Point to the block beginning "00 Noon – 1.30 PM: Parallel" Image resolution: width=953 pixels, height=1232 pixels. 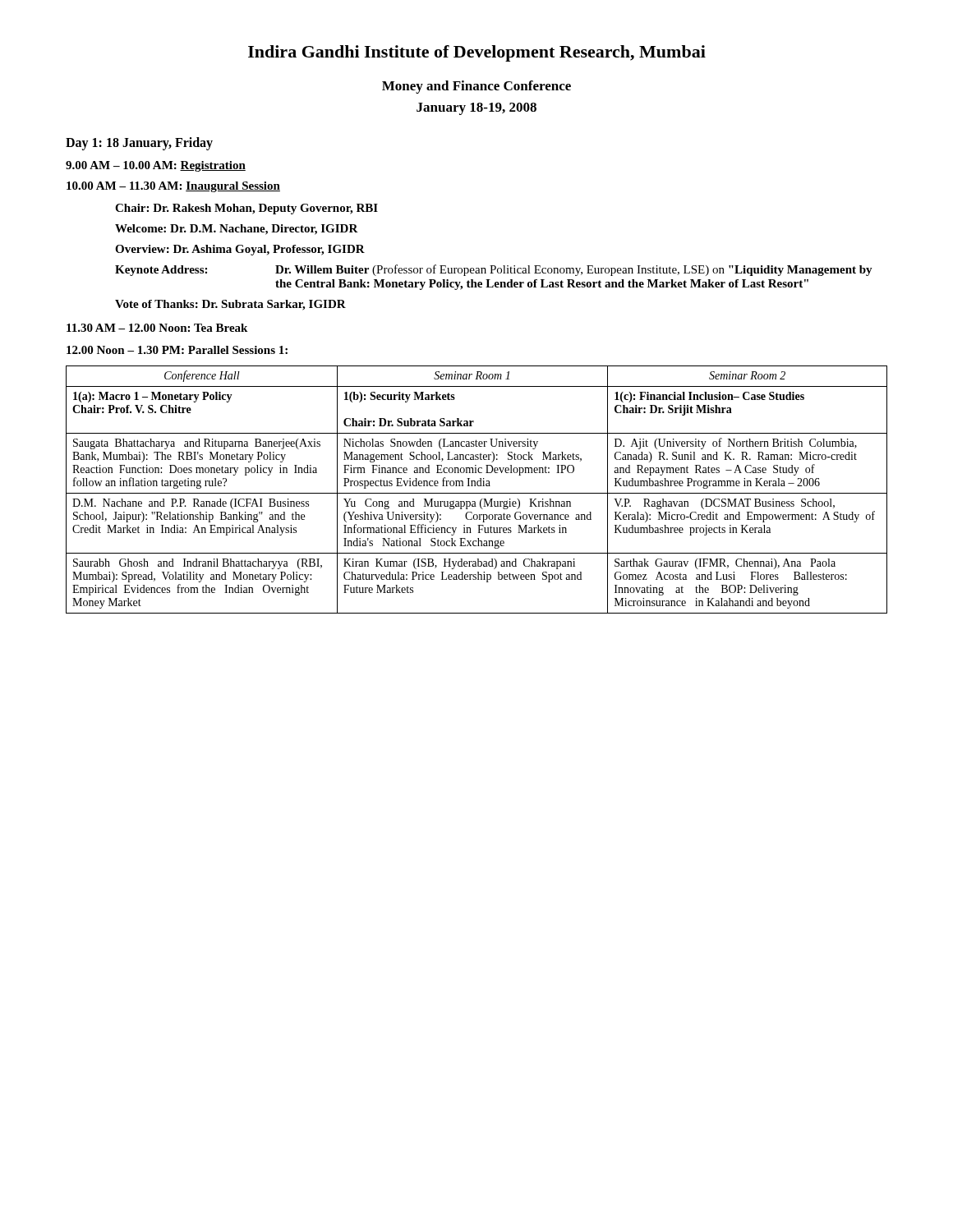click(177, 350)
